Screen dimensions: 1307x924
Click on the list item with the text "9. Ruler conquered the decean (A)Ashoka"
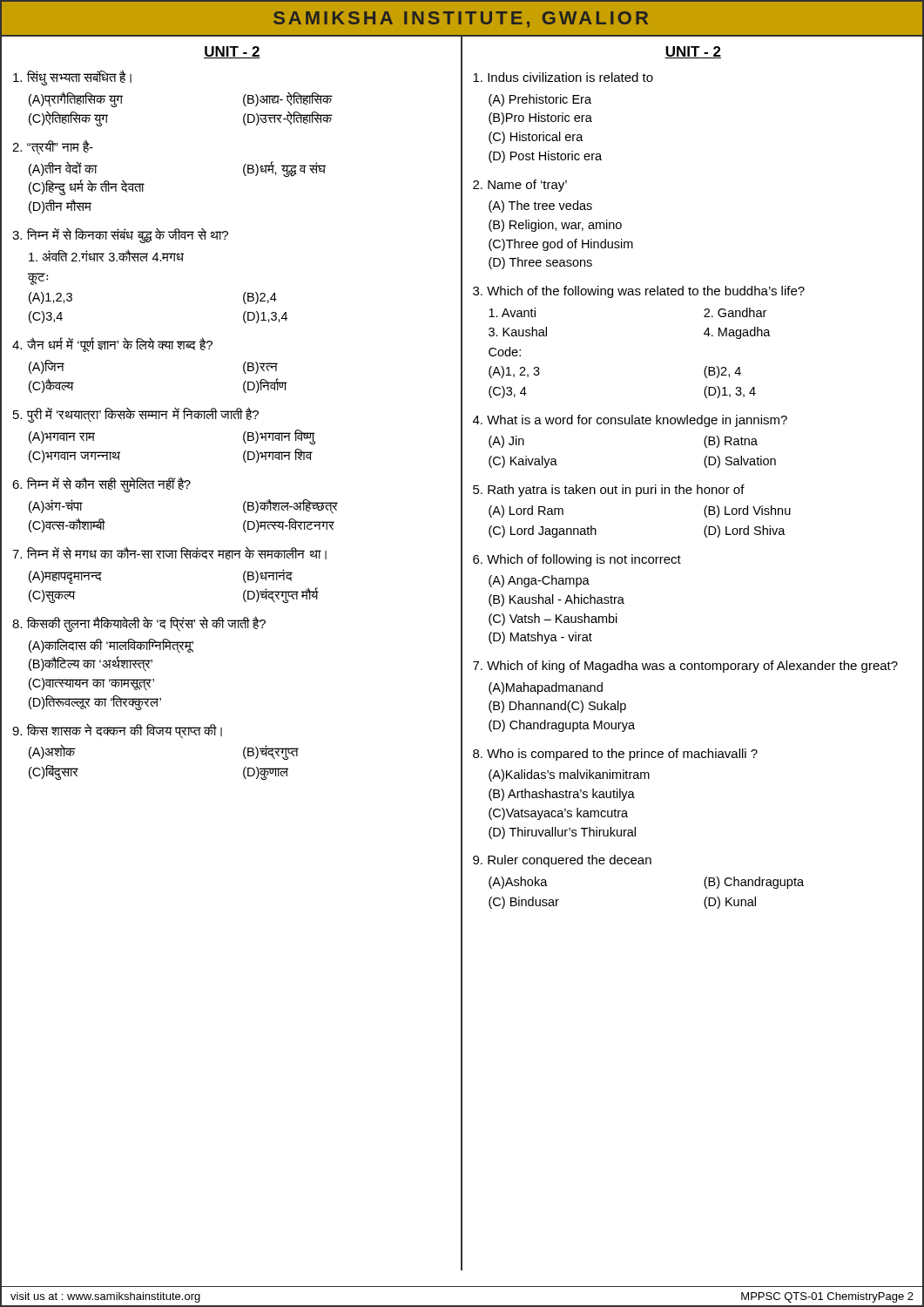tap(693, 881)
